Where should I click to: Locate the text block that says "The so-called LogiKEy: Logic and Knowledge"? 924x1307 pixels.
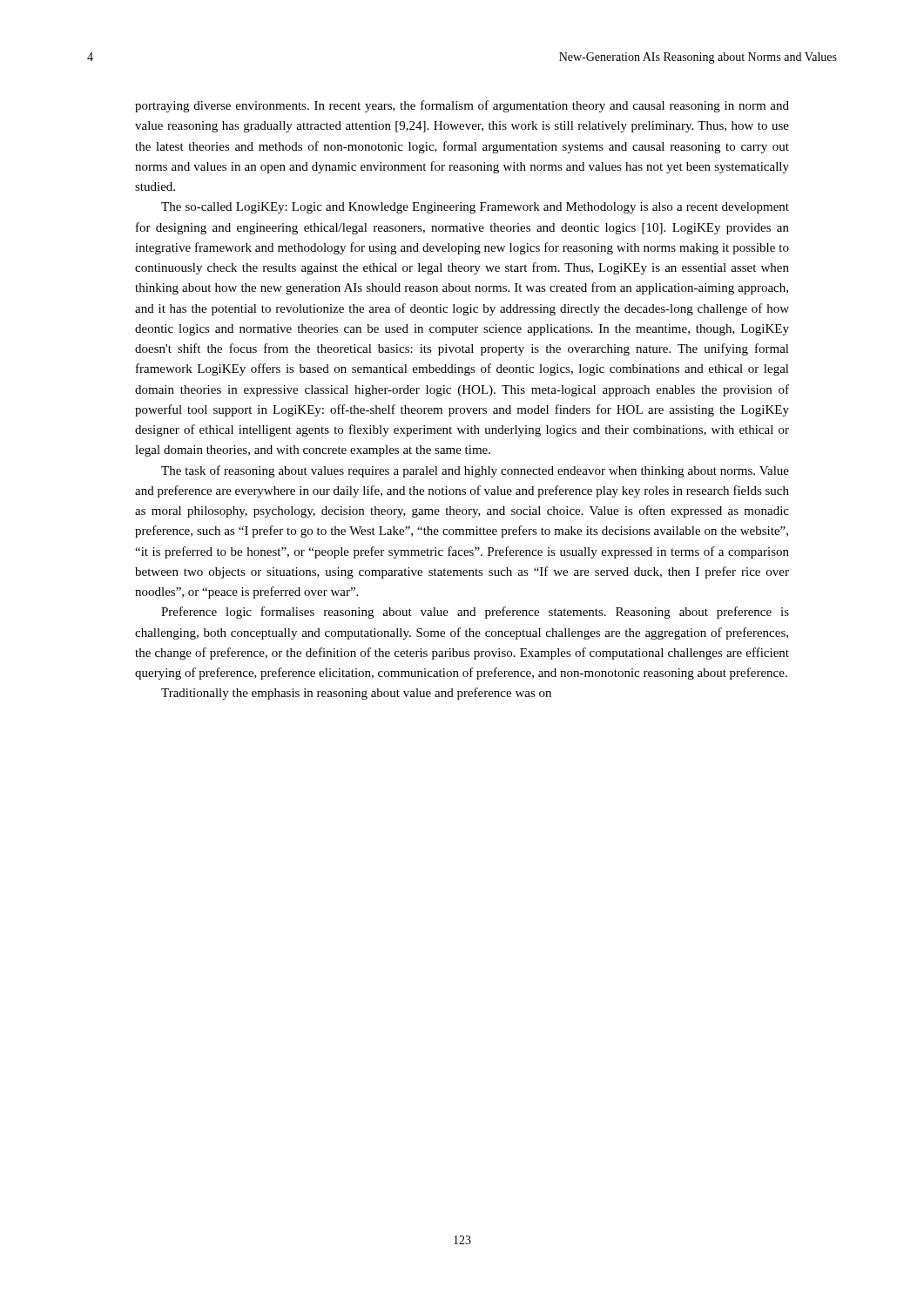click(x=462, y=329)
